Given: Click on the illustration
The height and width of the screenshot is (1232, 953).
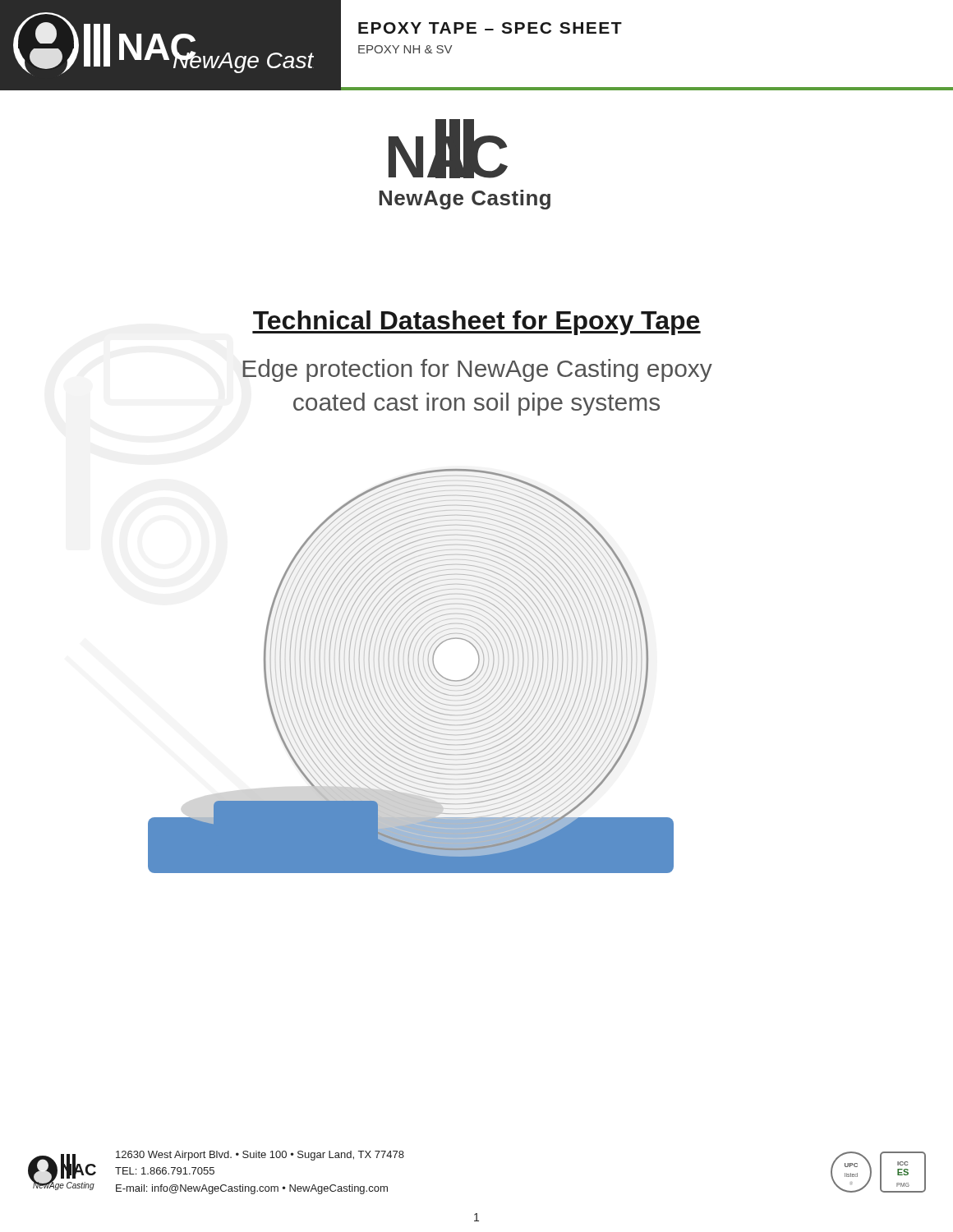Looking at the screenshot, I should point(177,542).
